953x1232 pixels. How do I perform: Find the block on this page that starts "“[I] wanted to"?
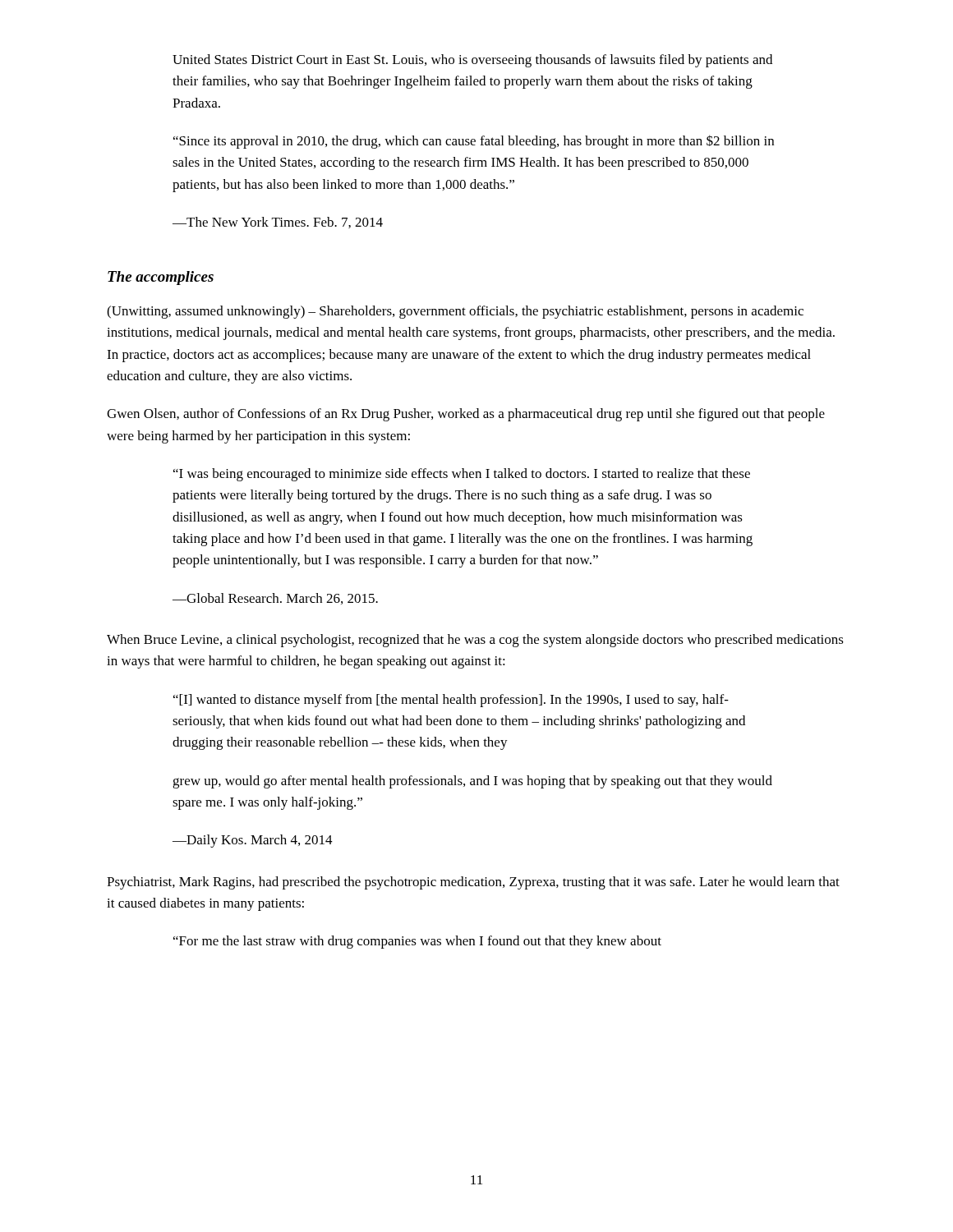point(459,721)
